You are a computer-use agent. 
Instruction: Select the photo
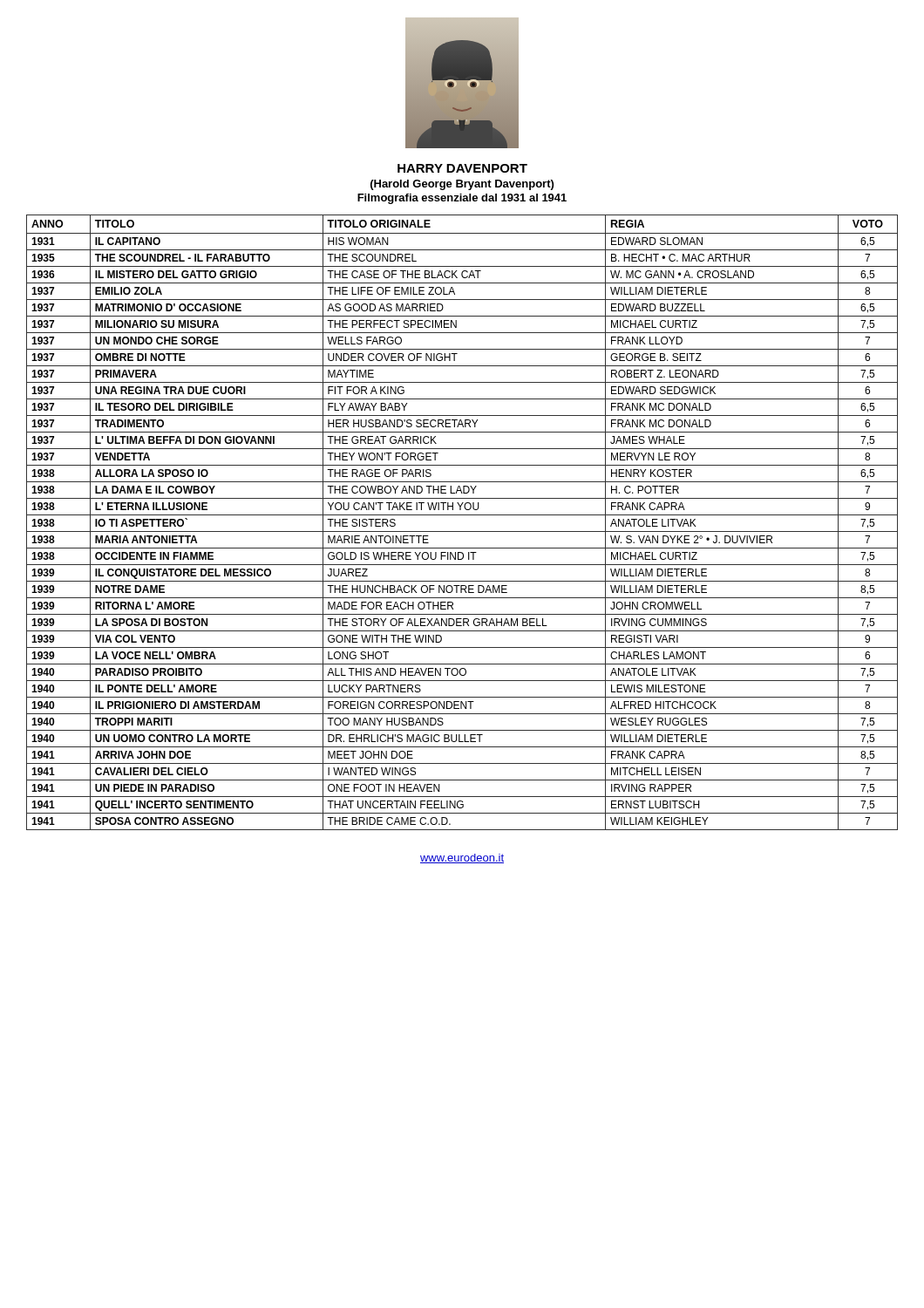(462, 83)
